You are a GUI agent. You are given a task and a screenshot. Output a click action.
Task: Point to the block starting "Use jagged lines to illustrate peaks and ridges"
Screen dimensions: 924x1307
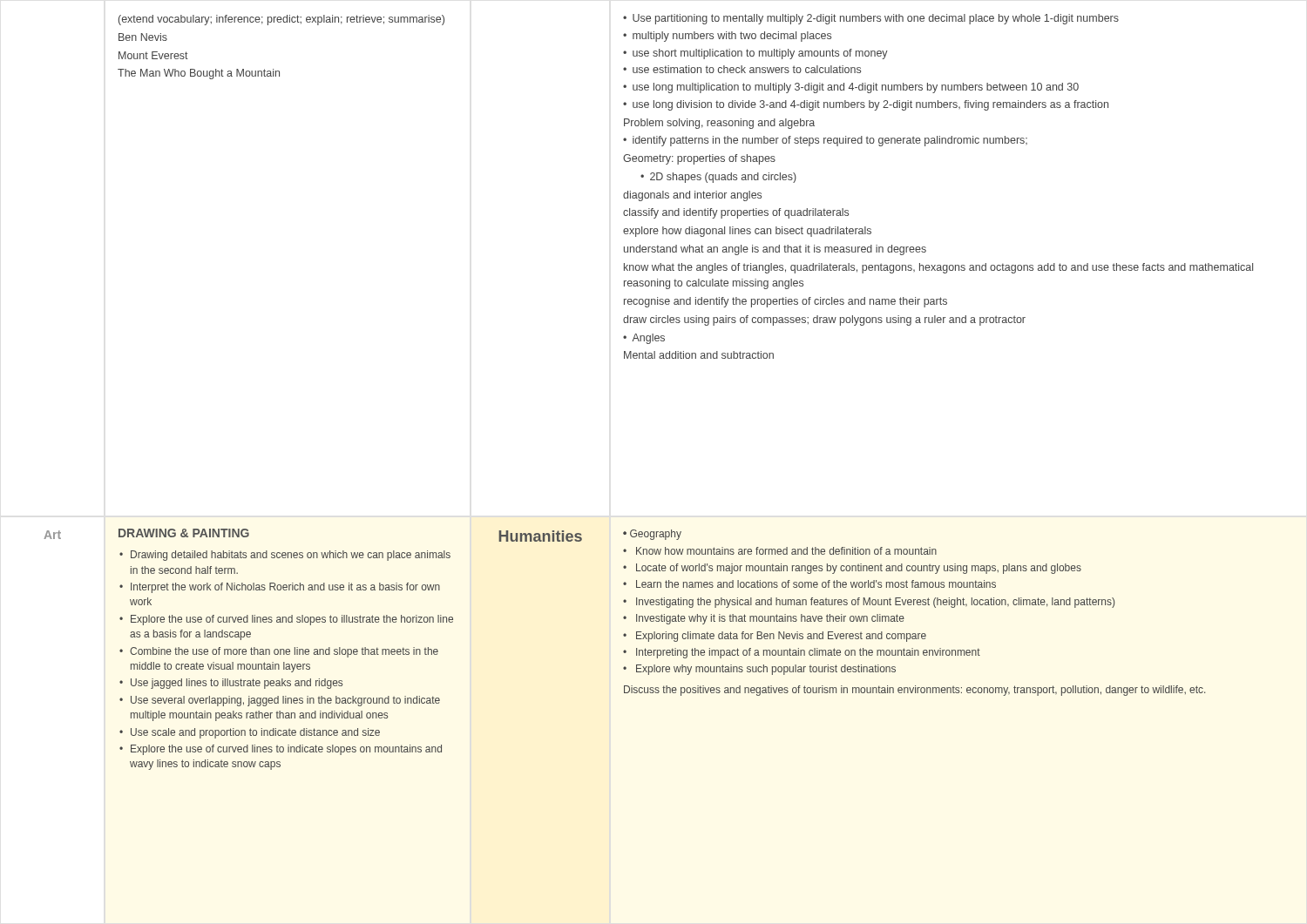[x=236, y=683]
